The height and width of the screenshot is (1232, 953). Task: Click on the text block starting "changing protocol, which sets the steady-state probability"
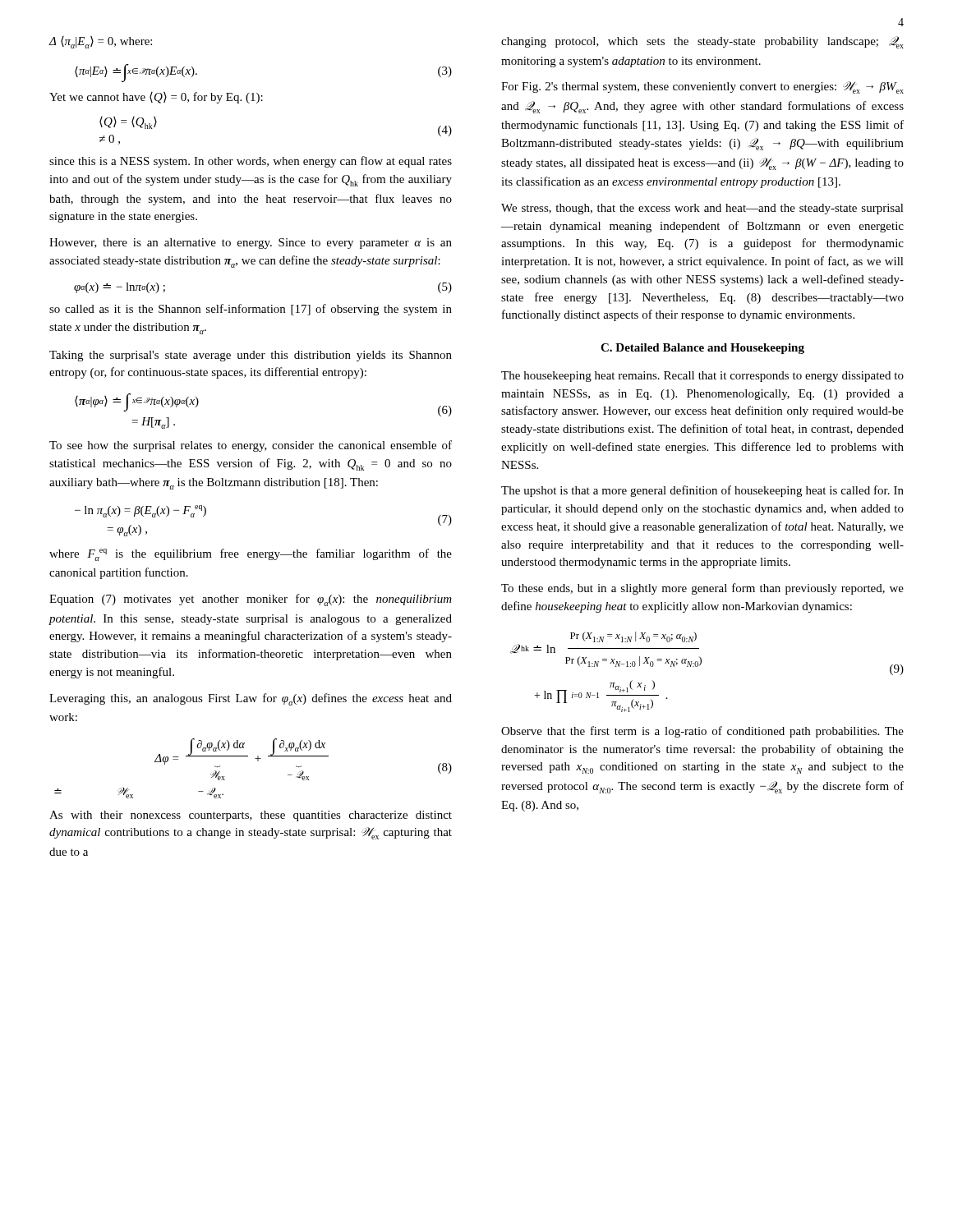click(x=702, y=179)
